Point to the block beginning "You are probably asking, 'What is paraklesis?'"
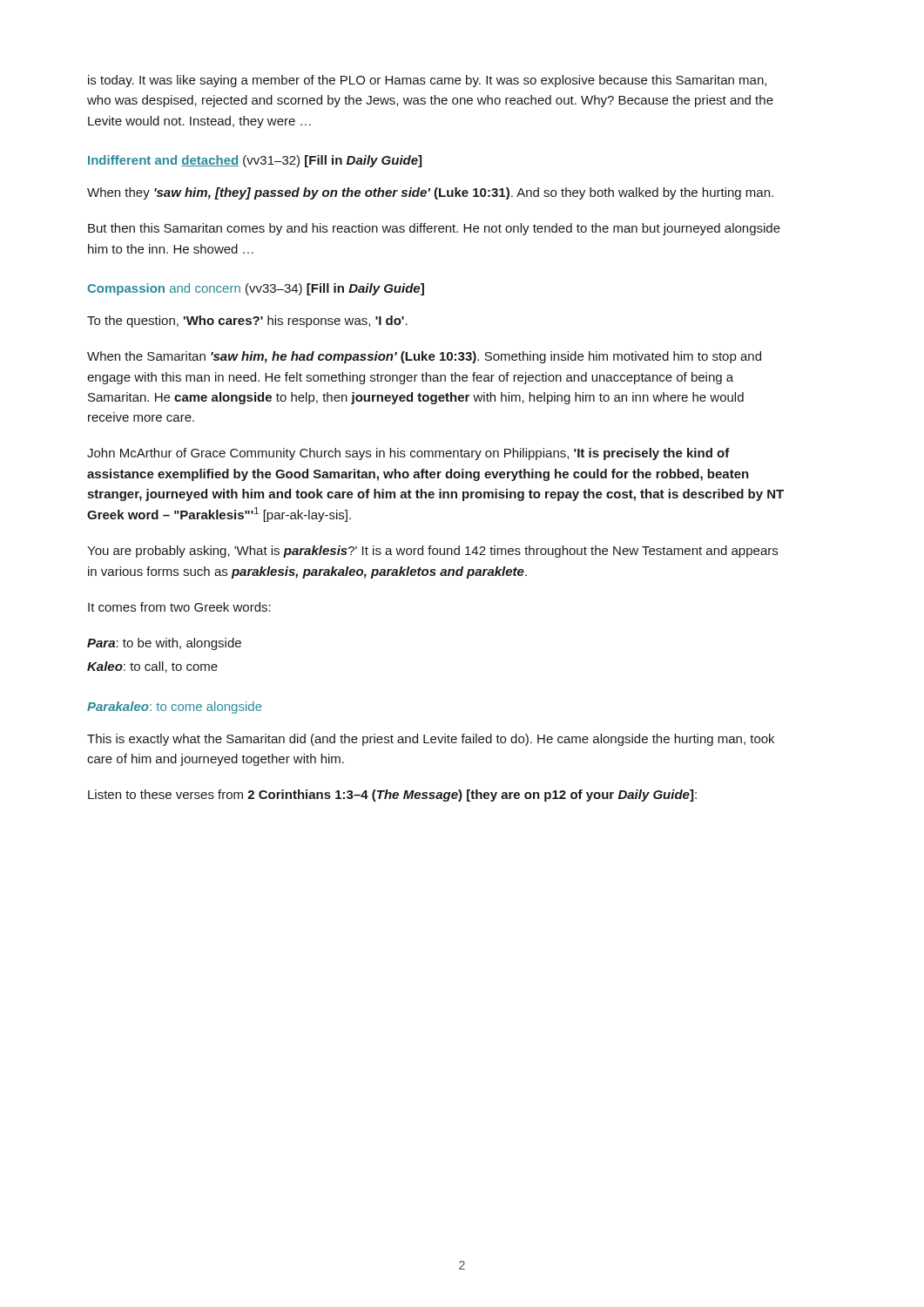 433,561
